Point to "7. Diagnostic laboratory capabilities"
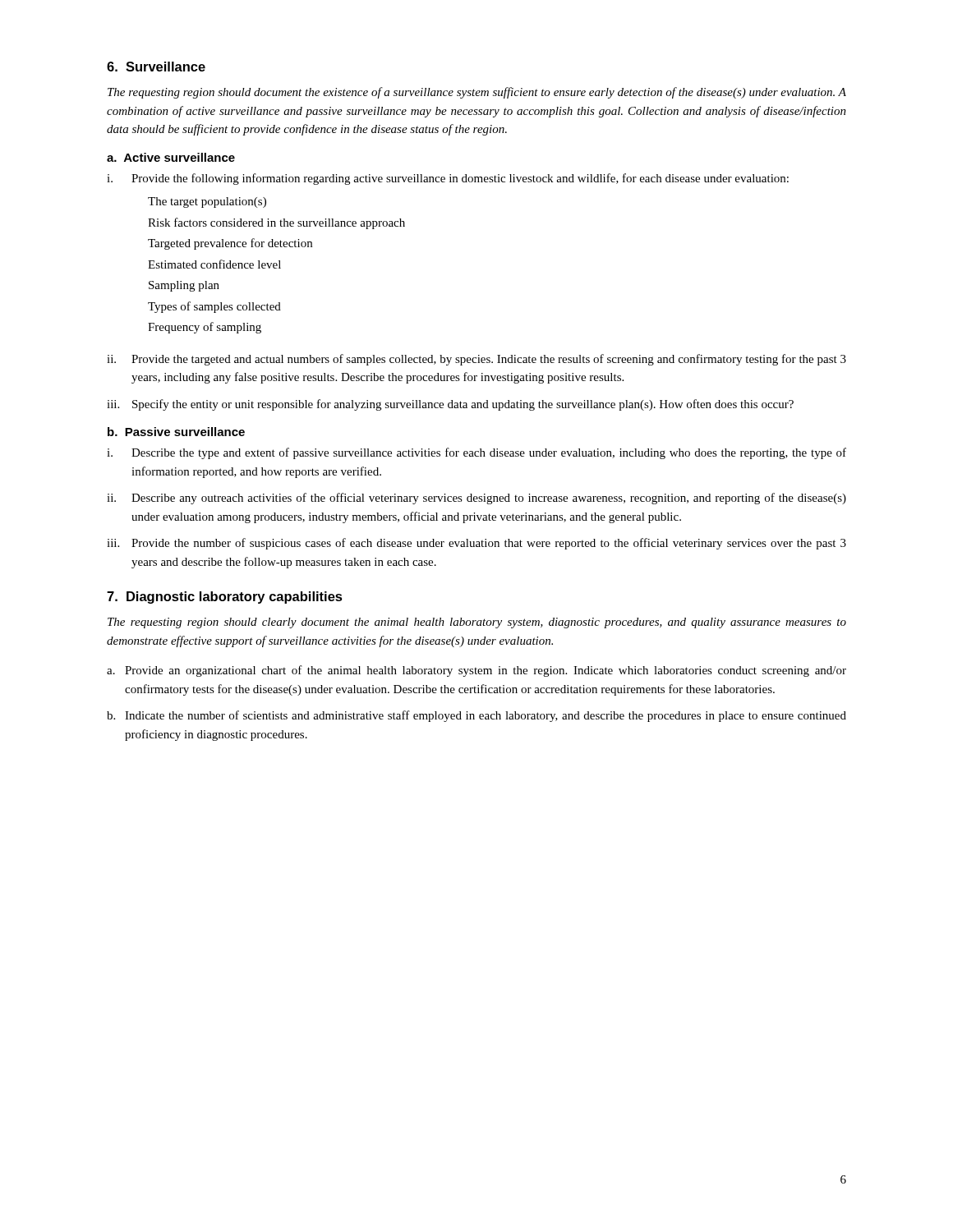This screenshot has height=1232, width=953. click(225, 596)
